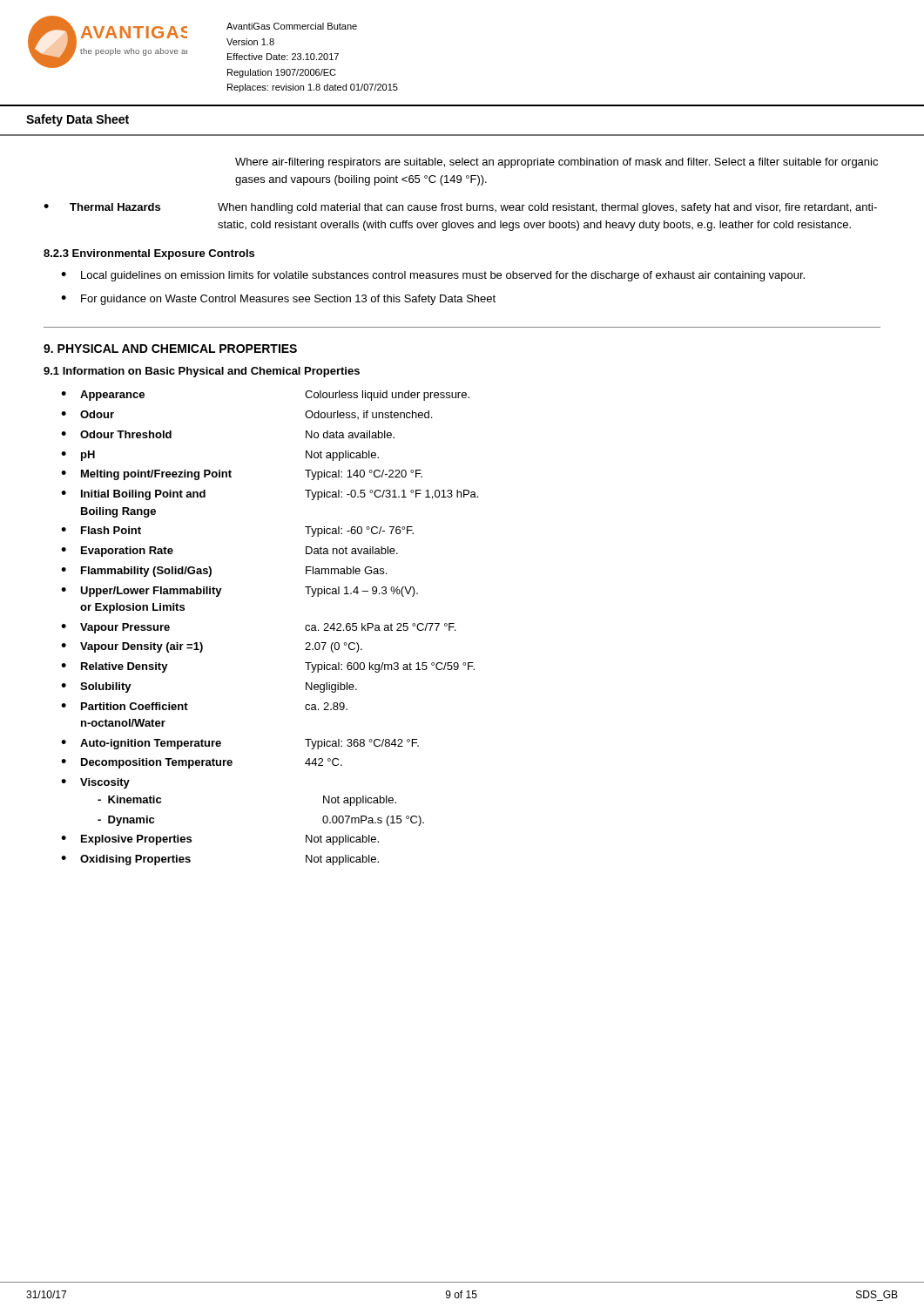The width and height of the screenshot is (924, 1307).
Task: Click on the list item that reads "• Vapour Density (air =1)"
Action: point(141,647)
